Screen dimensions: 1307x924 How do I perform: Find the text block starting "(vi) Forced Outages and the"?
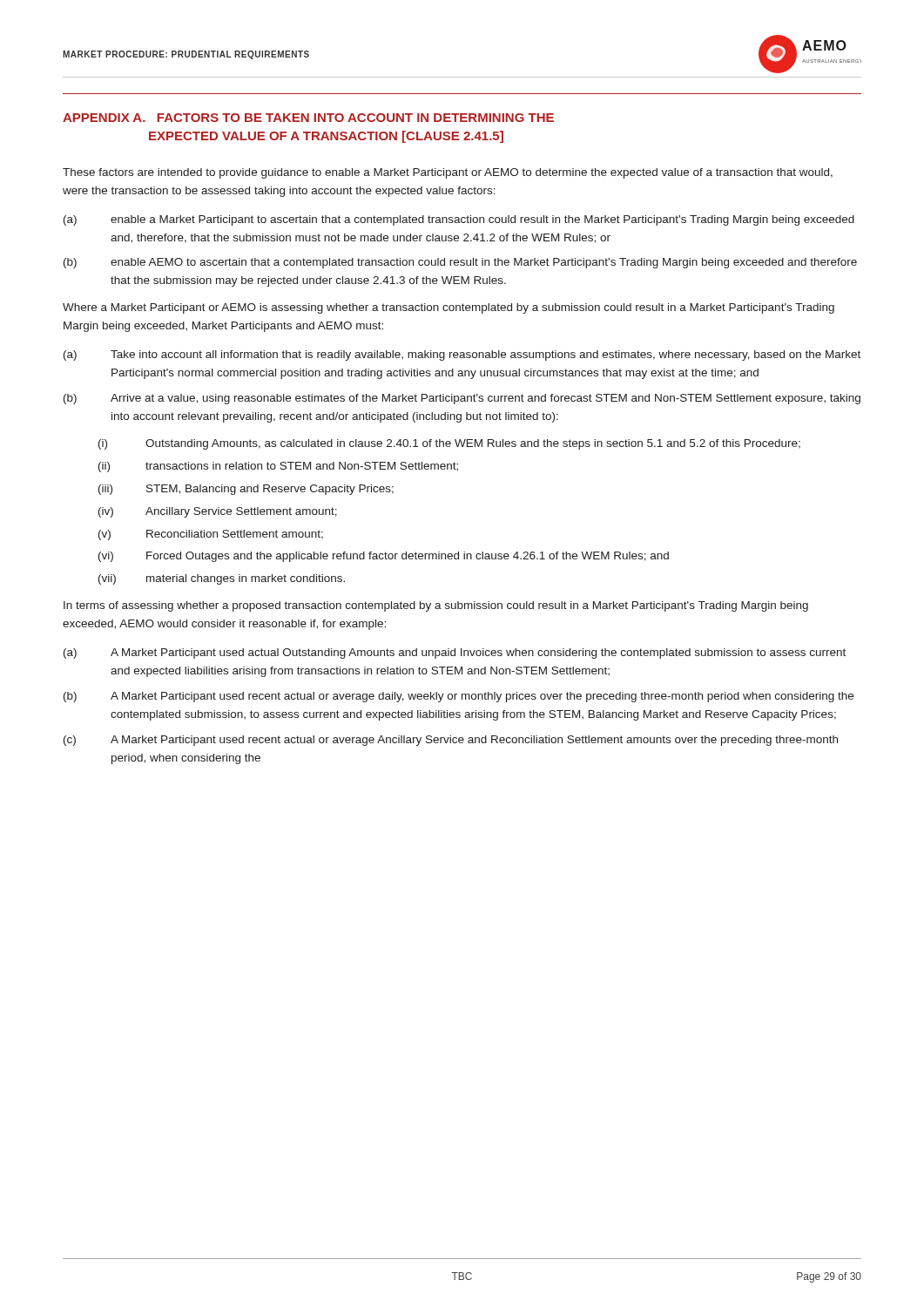pyautogui.click(x=462, y=557)
